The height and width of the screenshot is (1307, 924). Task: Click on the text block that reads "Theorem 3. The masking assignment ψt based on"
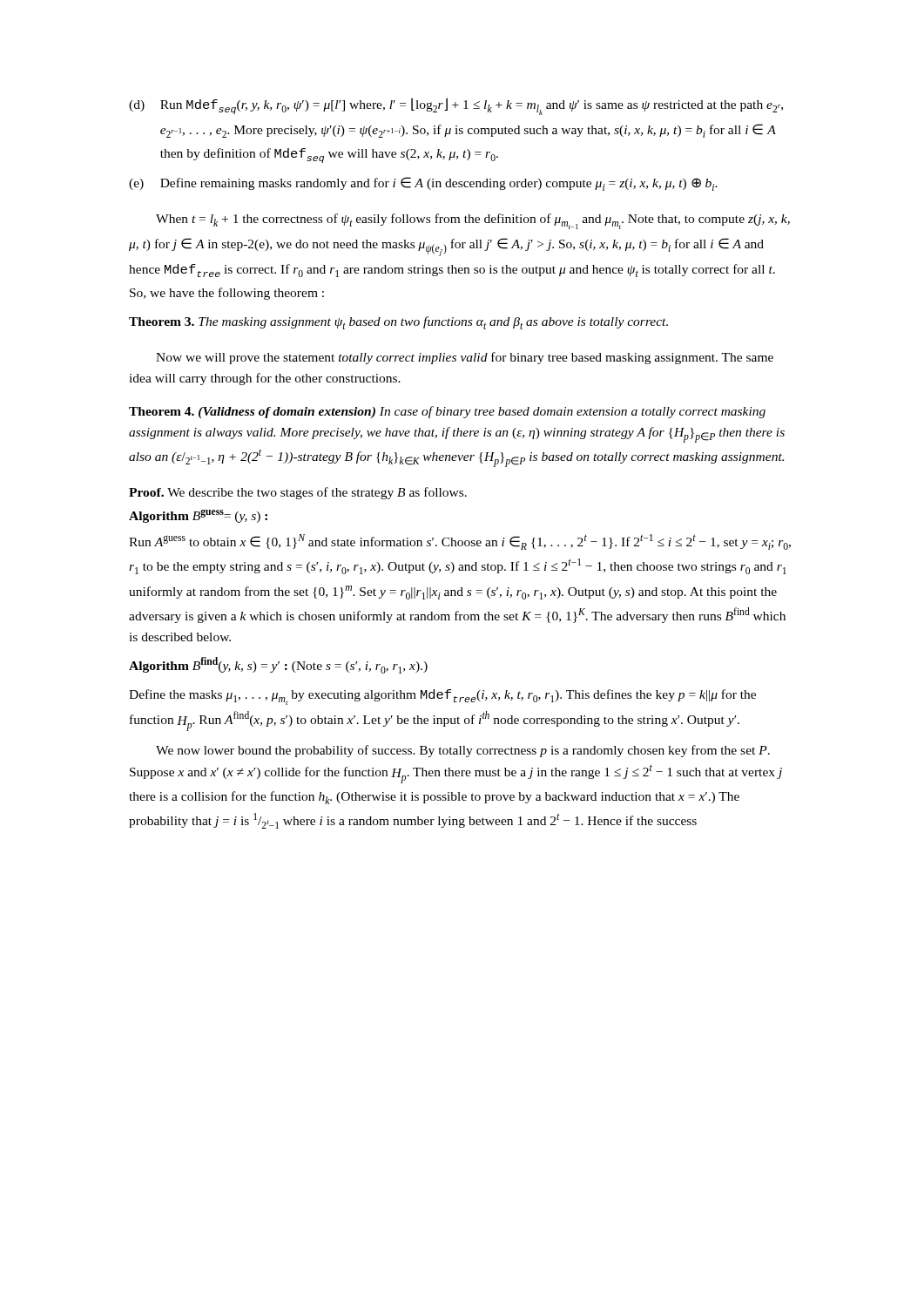click(x=399, y=323)
